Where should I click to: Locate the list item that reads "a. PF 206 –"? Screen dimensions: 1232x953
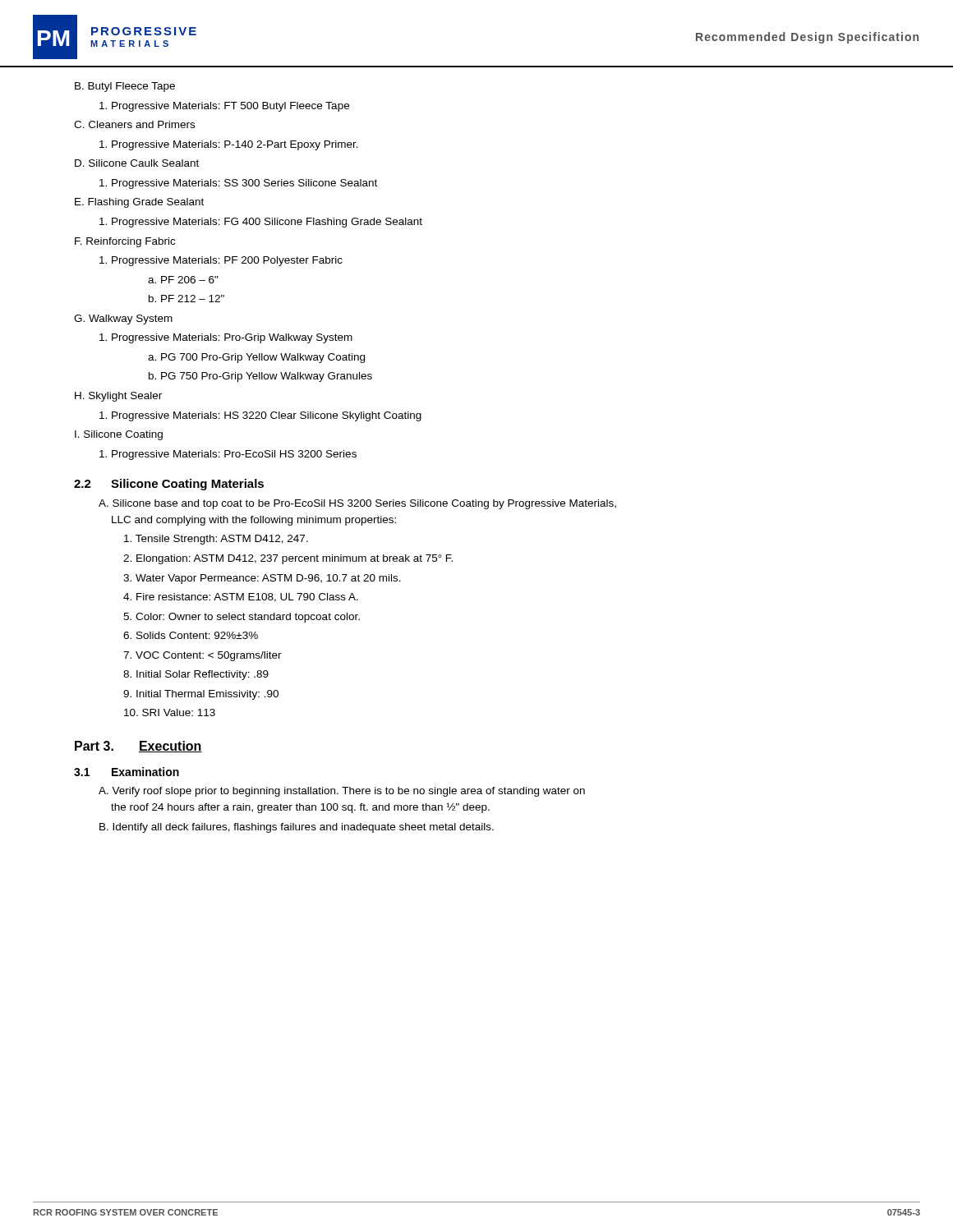(x=183, y=279)
